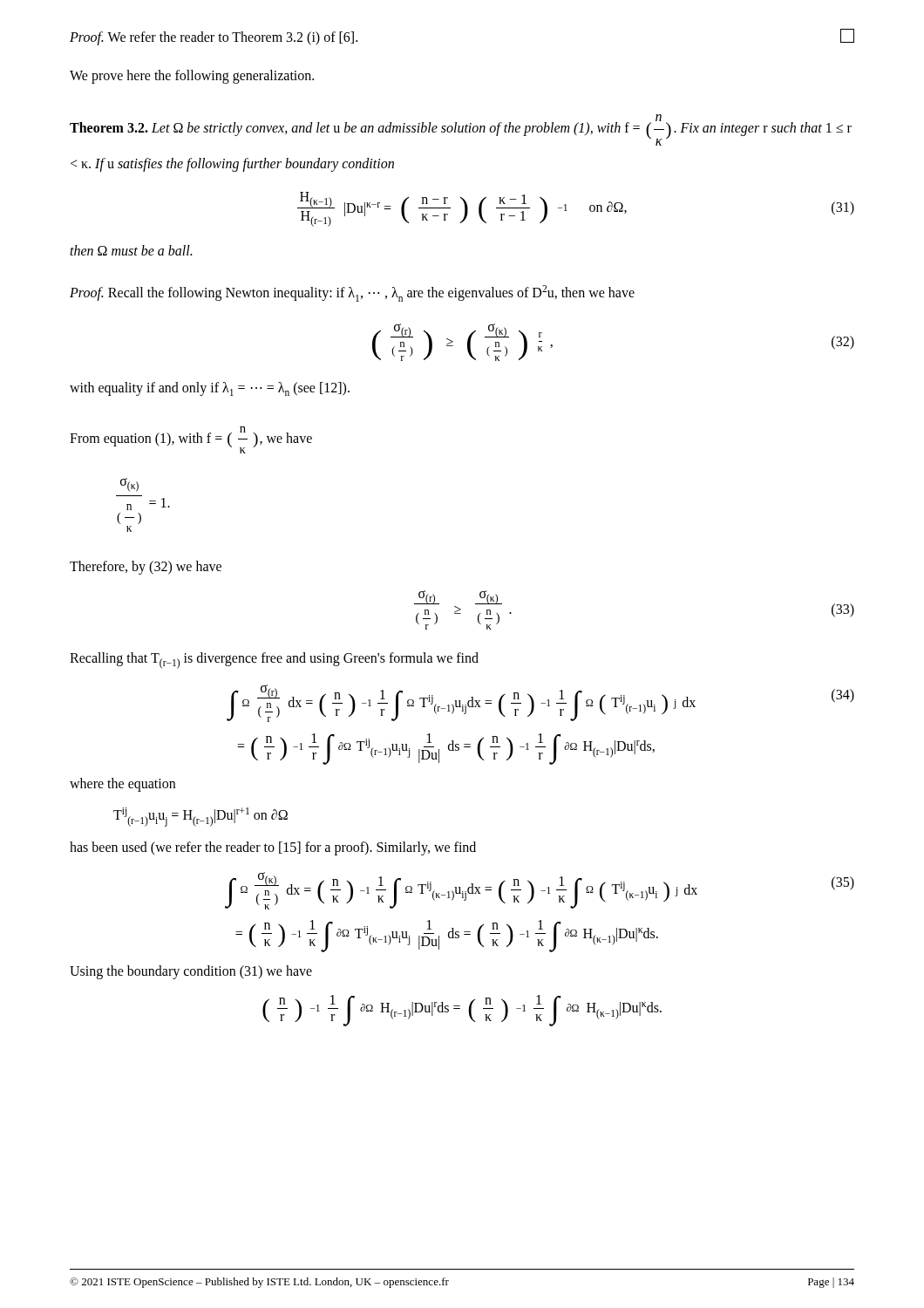
Task: Point to the element starting "then Ω must be a"
Action: pyautogui.click(x=131, y=250)
